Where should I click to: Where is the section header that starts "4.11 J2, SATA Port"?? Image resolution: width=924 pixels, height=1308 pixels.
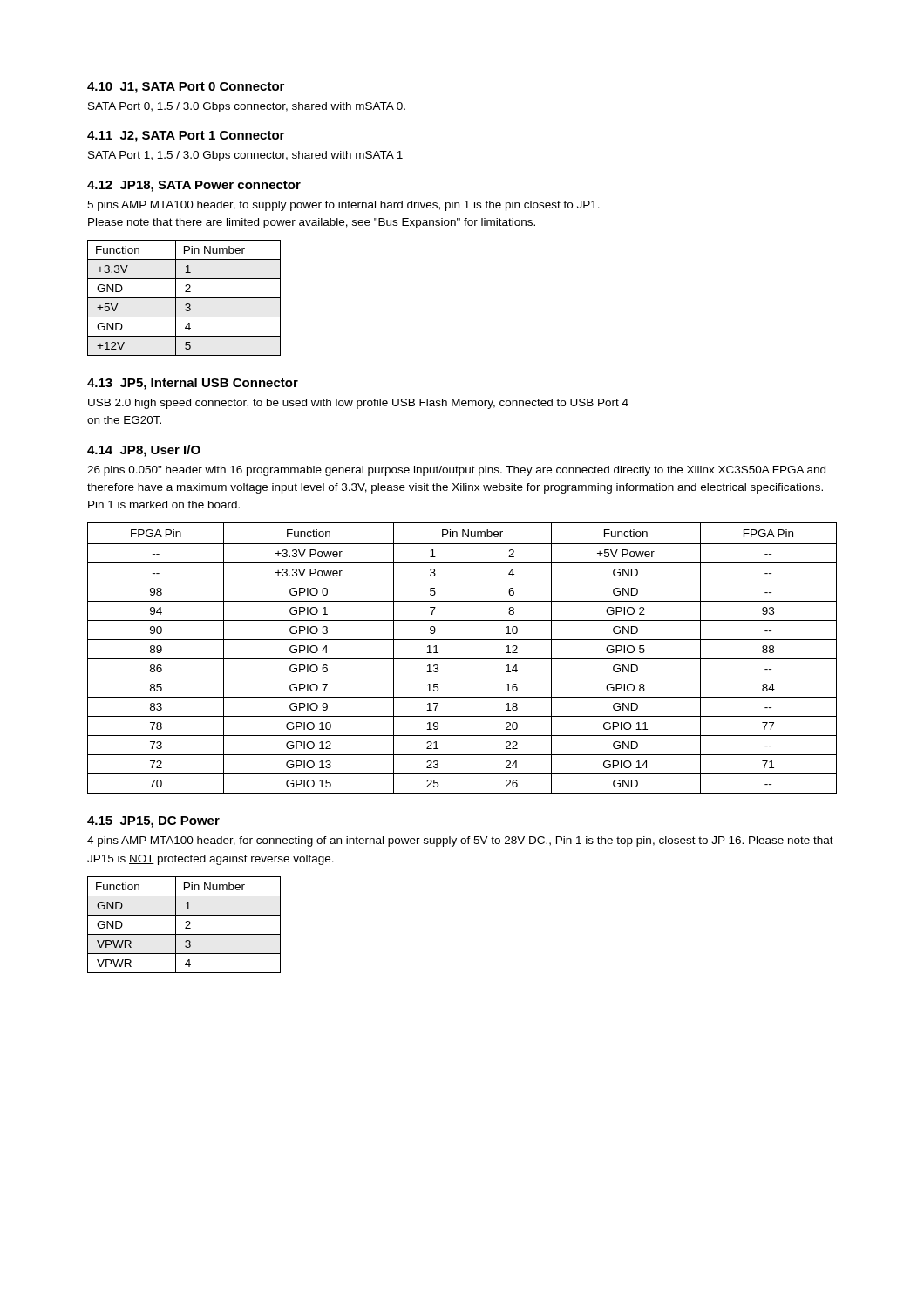click(186, 135)
